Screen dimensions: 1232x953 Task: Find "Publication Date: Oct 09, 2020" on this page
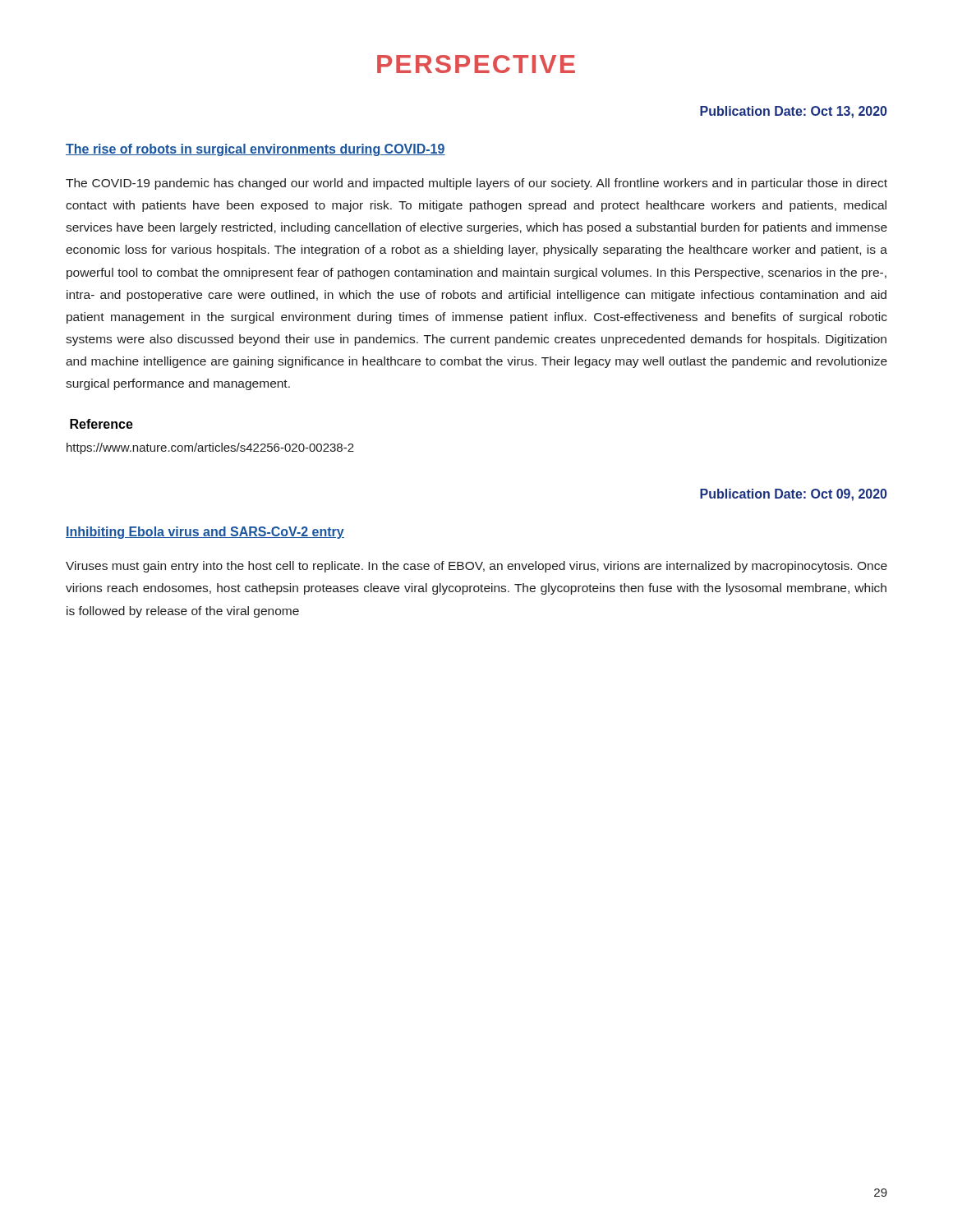[793, 494]
